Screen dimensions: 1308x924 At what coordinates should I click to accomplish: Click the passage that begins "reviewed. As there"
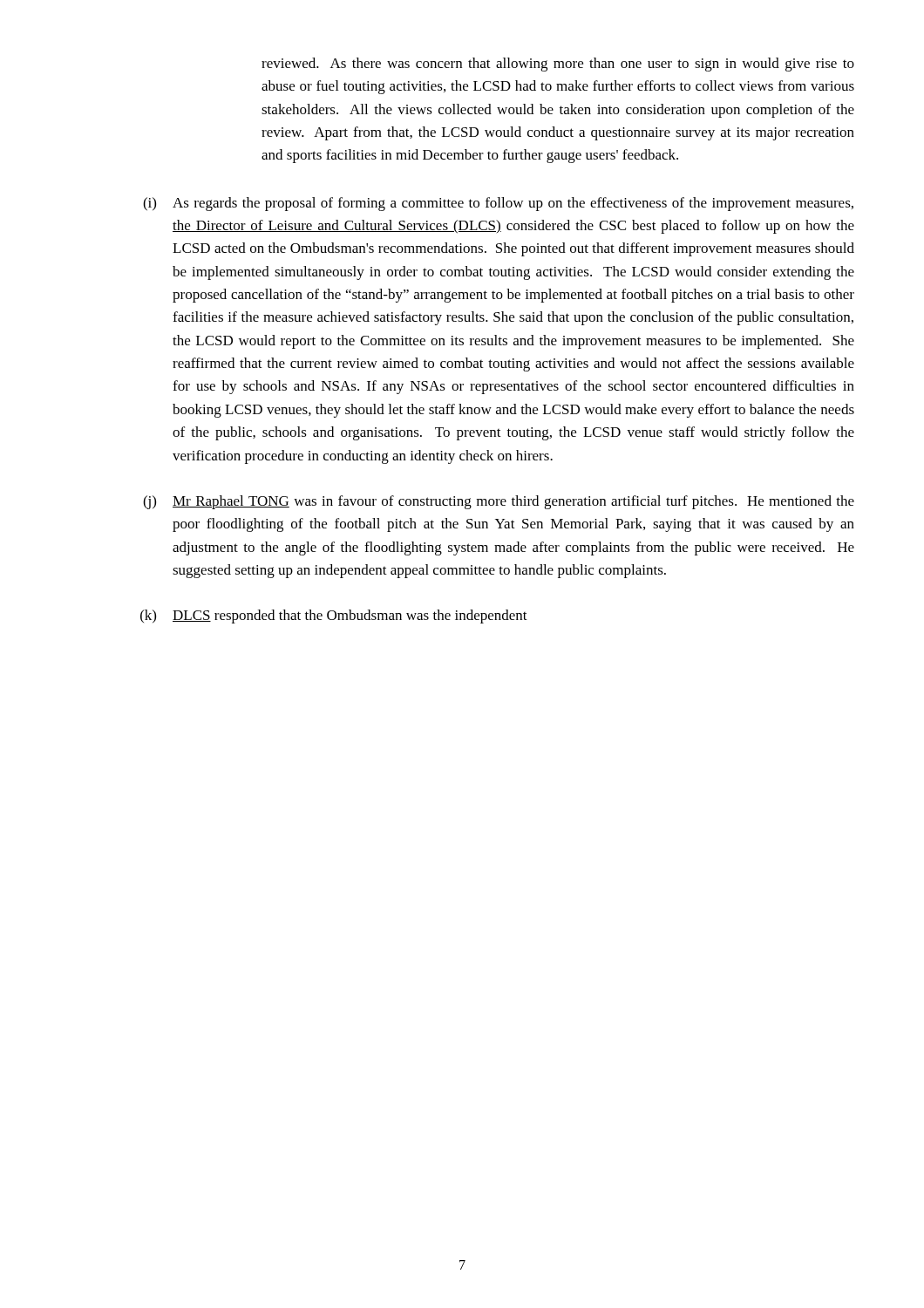point(558,109)
